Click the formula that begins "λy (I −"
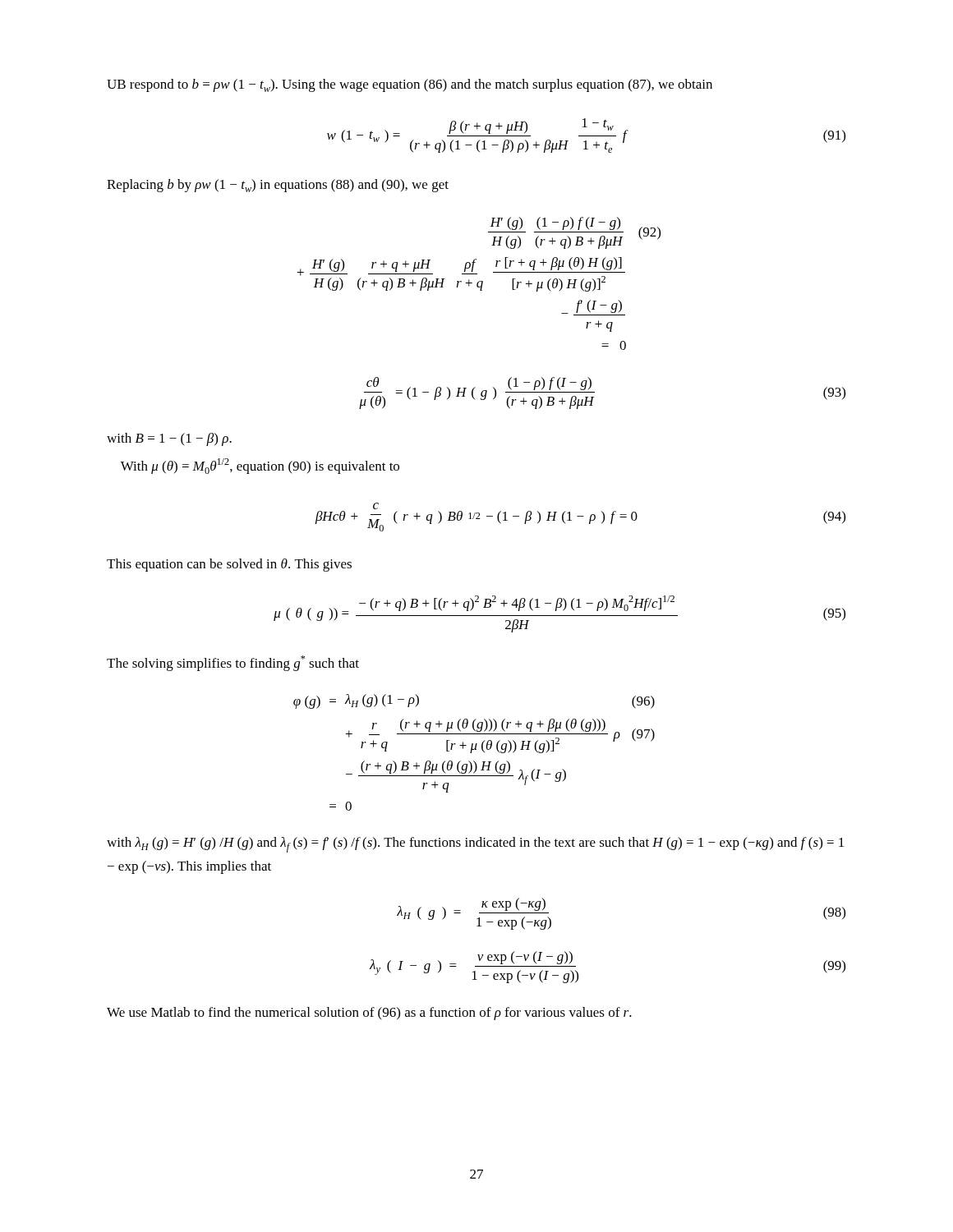Image resolution: width=953 pixels, height=1232 pixels. click(525, 966)
